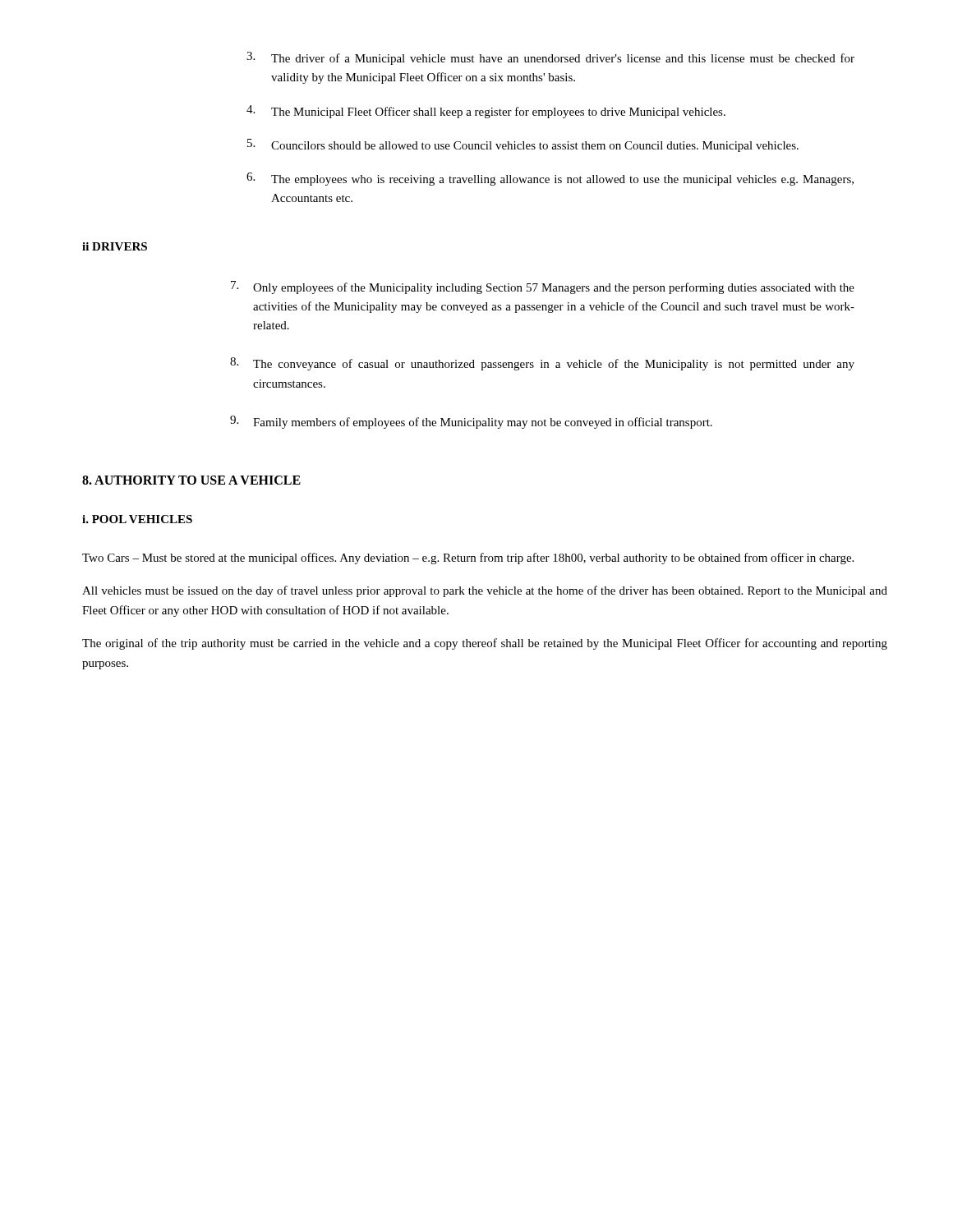This screenshot has height=1232, width=953.
Task: Point to the block starting "8. AUTHORITY TO USE A VEHICLE"
Action: point(192,480)
